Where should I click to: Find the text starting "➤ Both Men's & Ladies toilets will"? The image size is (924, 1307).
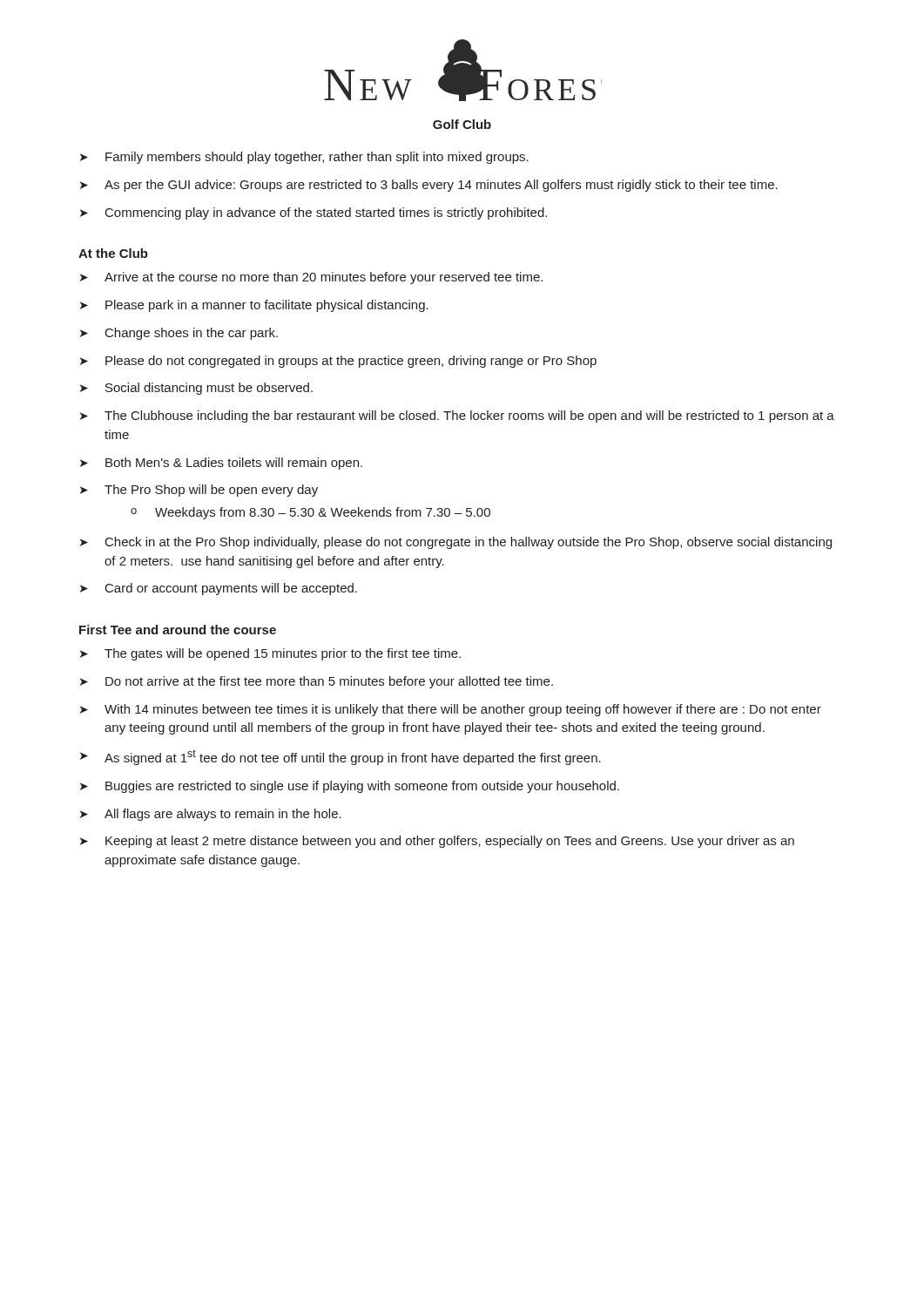tap(221, 464)
